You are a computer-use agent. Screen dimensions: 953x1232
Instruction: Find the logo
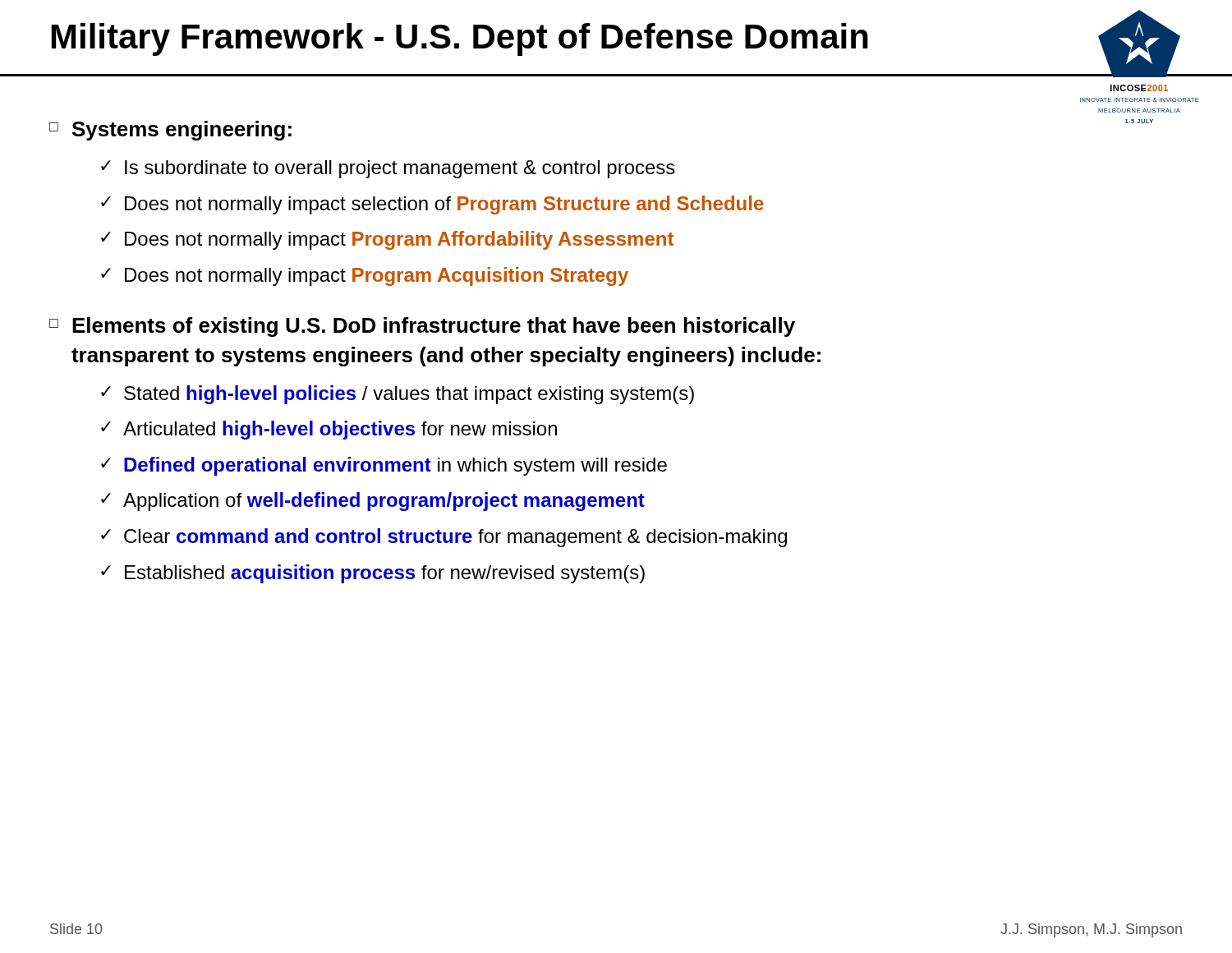(1139, 66)
